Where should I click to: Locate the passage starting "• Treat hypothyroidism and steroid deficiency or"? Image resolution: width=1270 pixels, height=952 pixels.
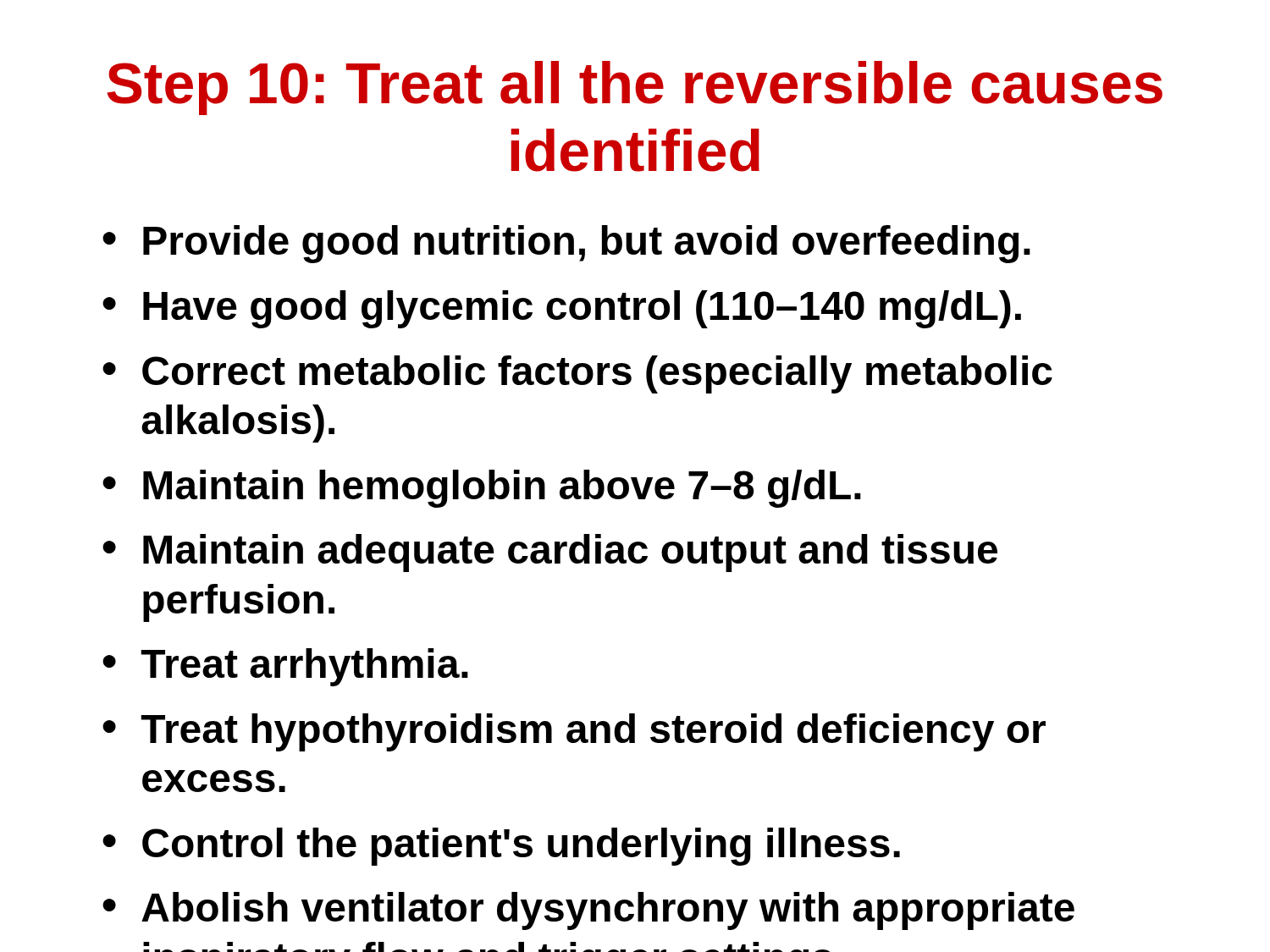(x=652, y=754)
